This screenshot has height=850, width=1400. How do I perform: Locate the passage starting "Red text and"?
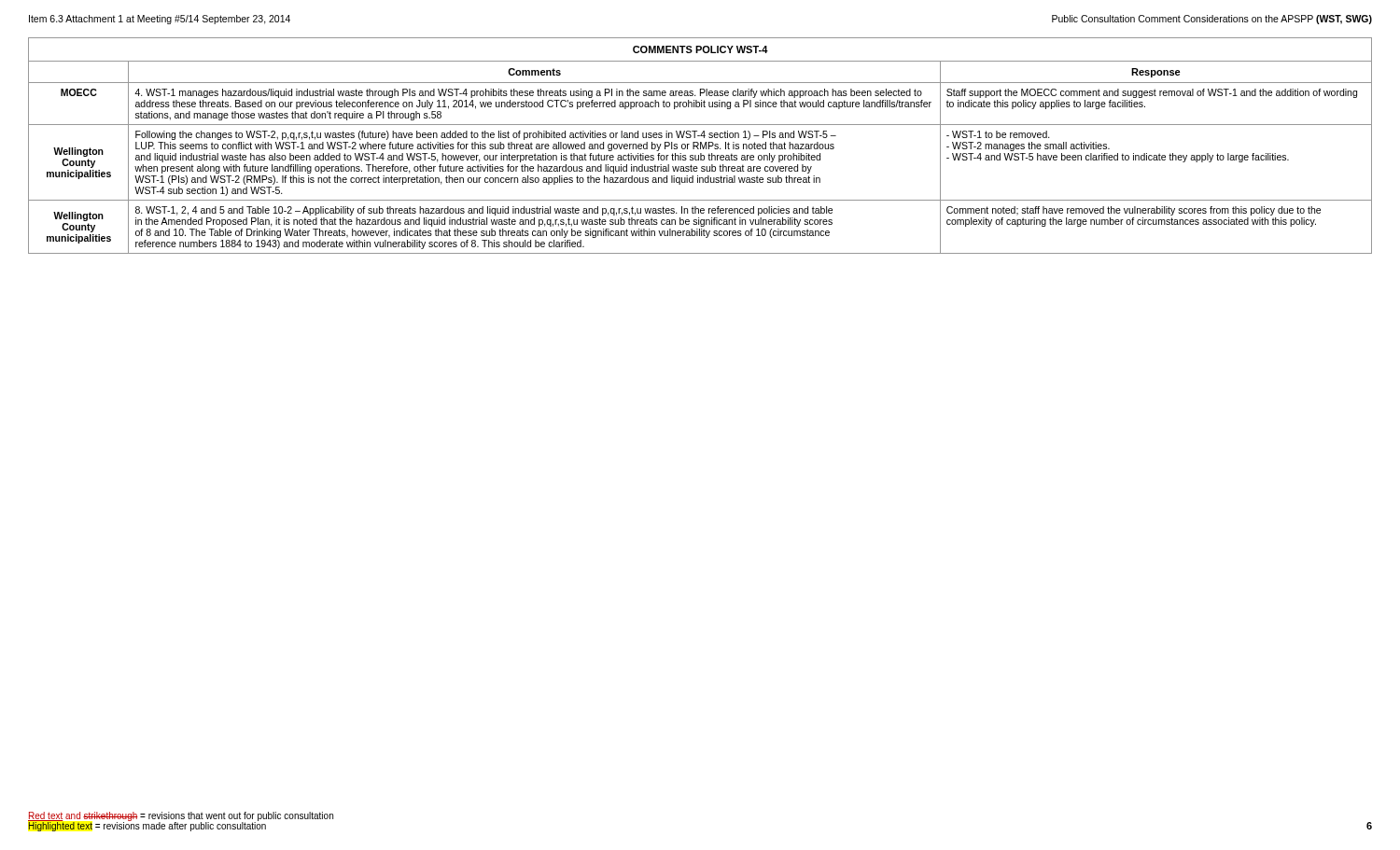181,821
